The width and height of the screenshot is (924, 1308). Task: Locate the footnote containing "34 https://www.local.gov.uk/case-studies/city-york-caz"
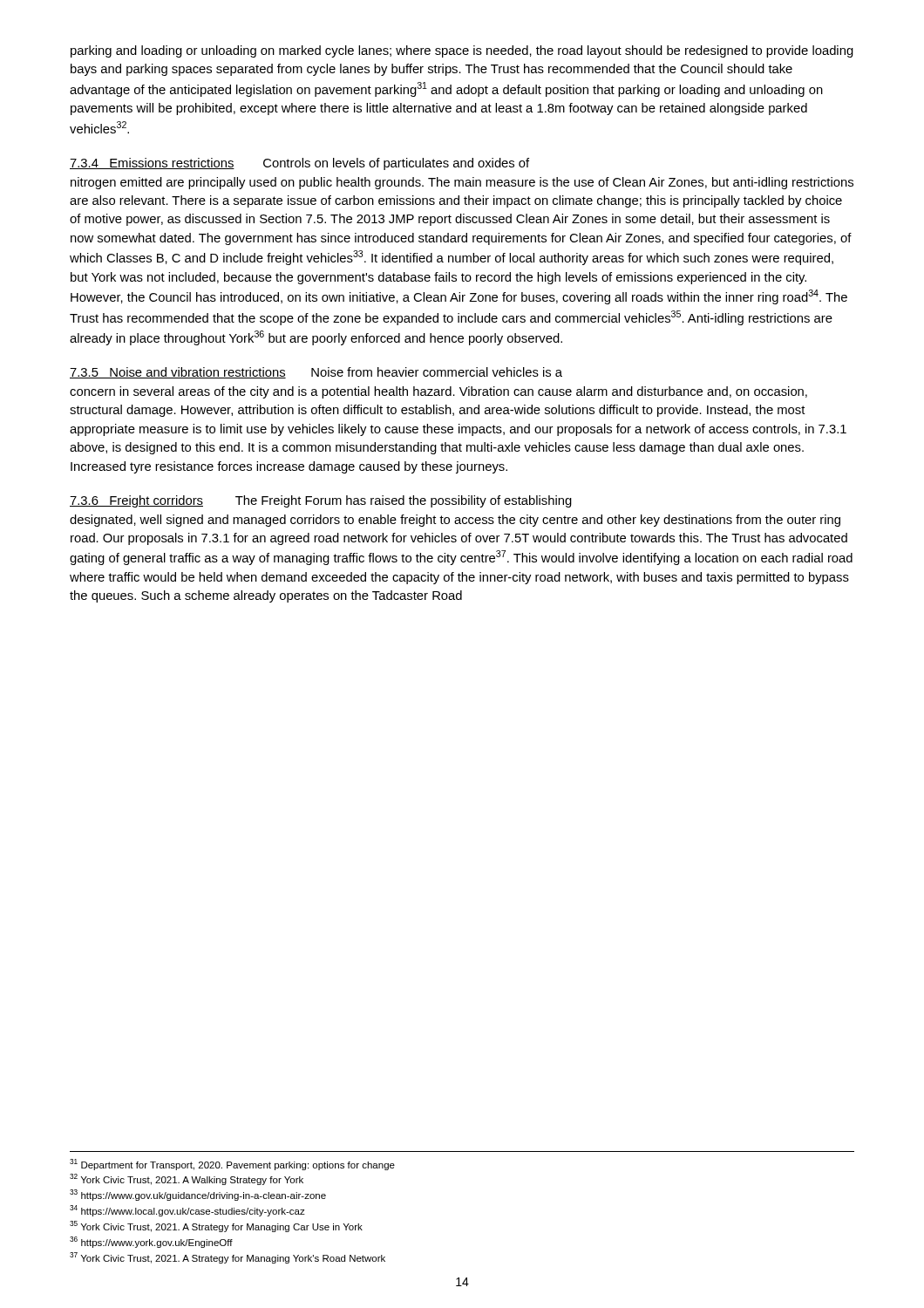187,1211
